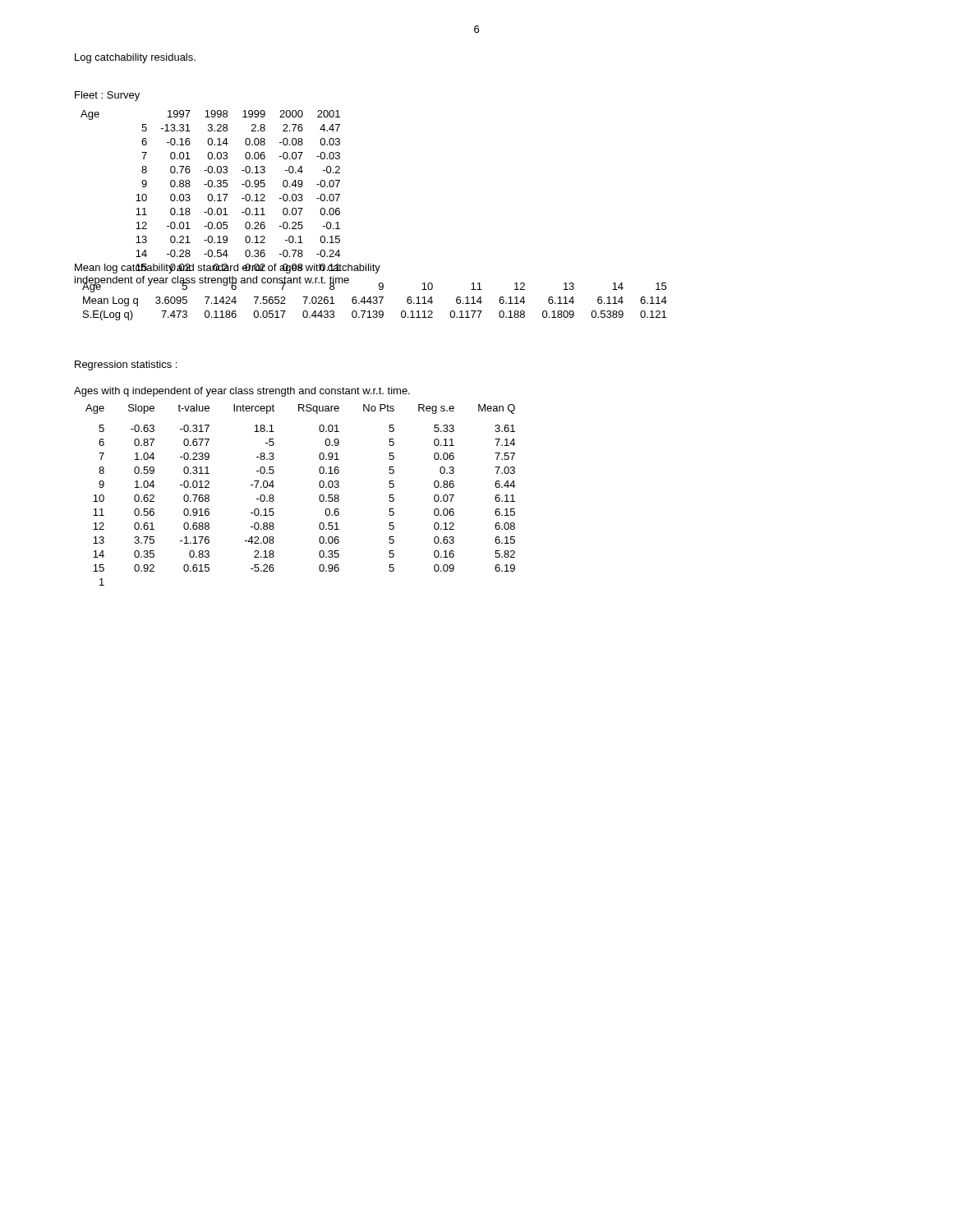
Task: Find the table that mentions "Mean Q"
Action: (300, 495)
